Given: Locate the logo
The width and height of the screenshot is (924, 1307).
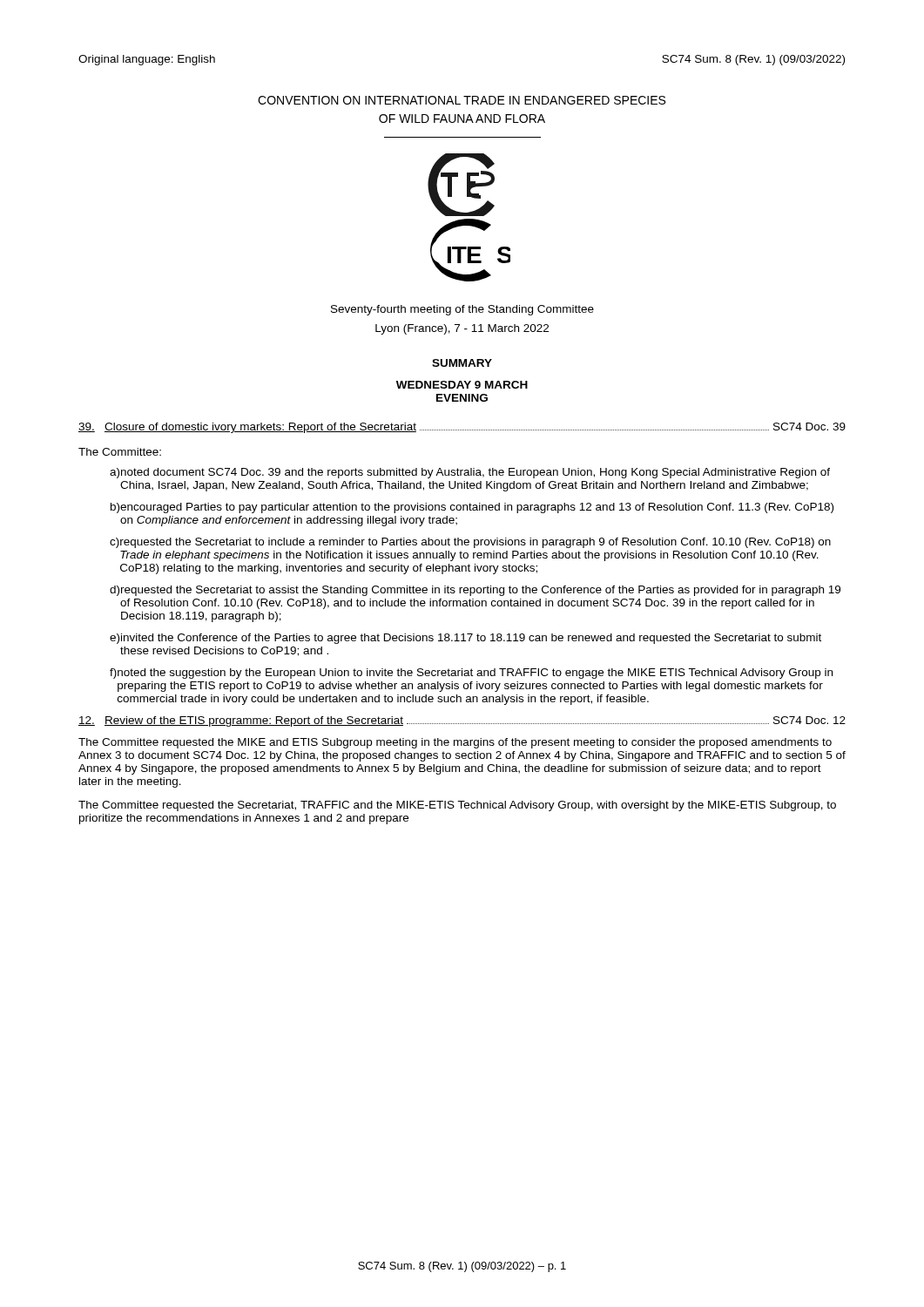Looking at the screenshot, I should pos(462,220).
